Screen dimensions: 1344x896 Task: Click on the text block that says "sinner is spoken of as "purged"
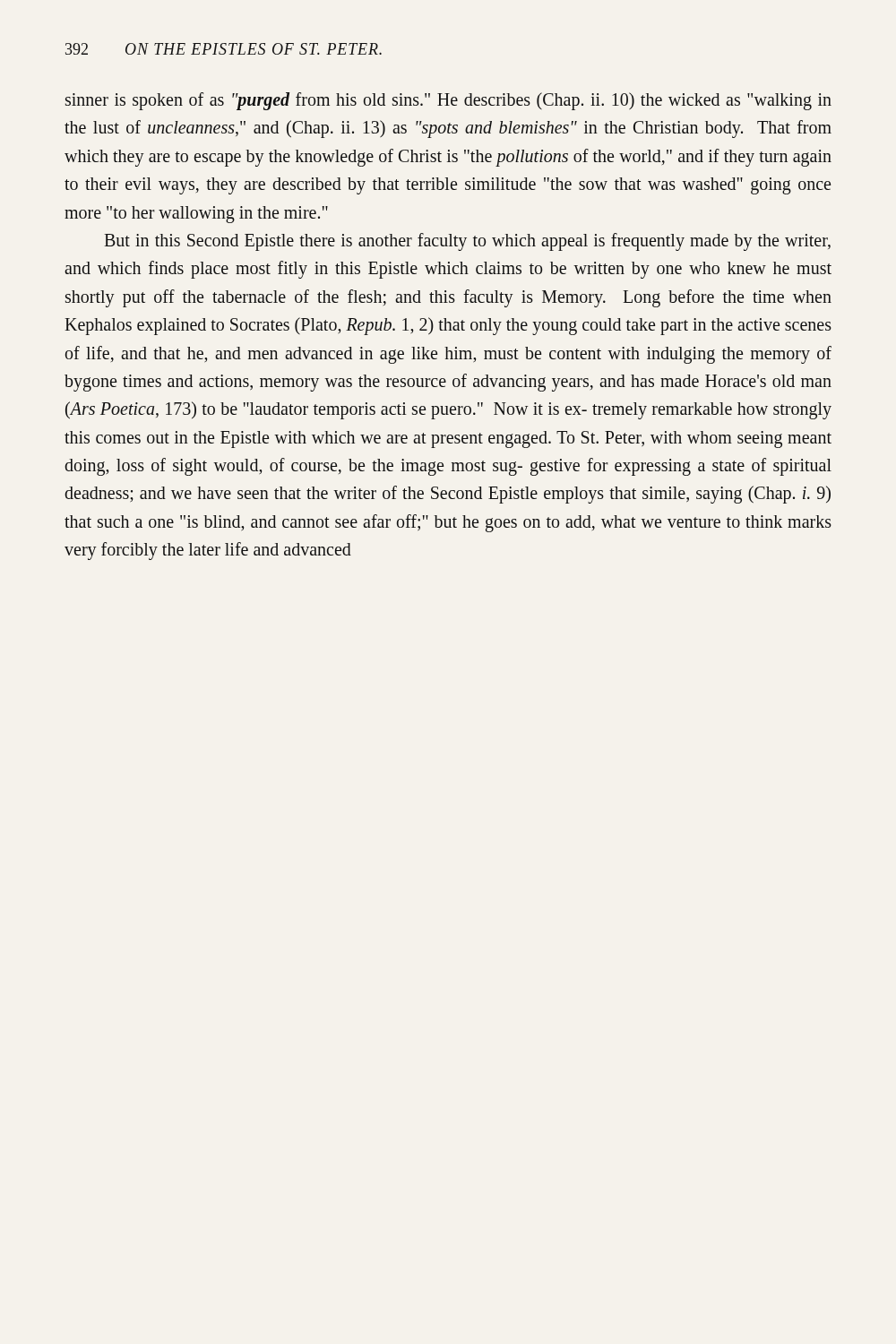[448, 325]
